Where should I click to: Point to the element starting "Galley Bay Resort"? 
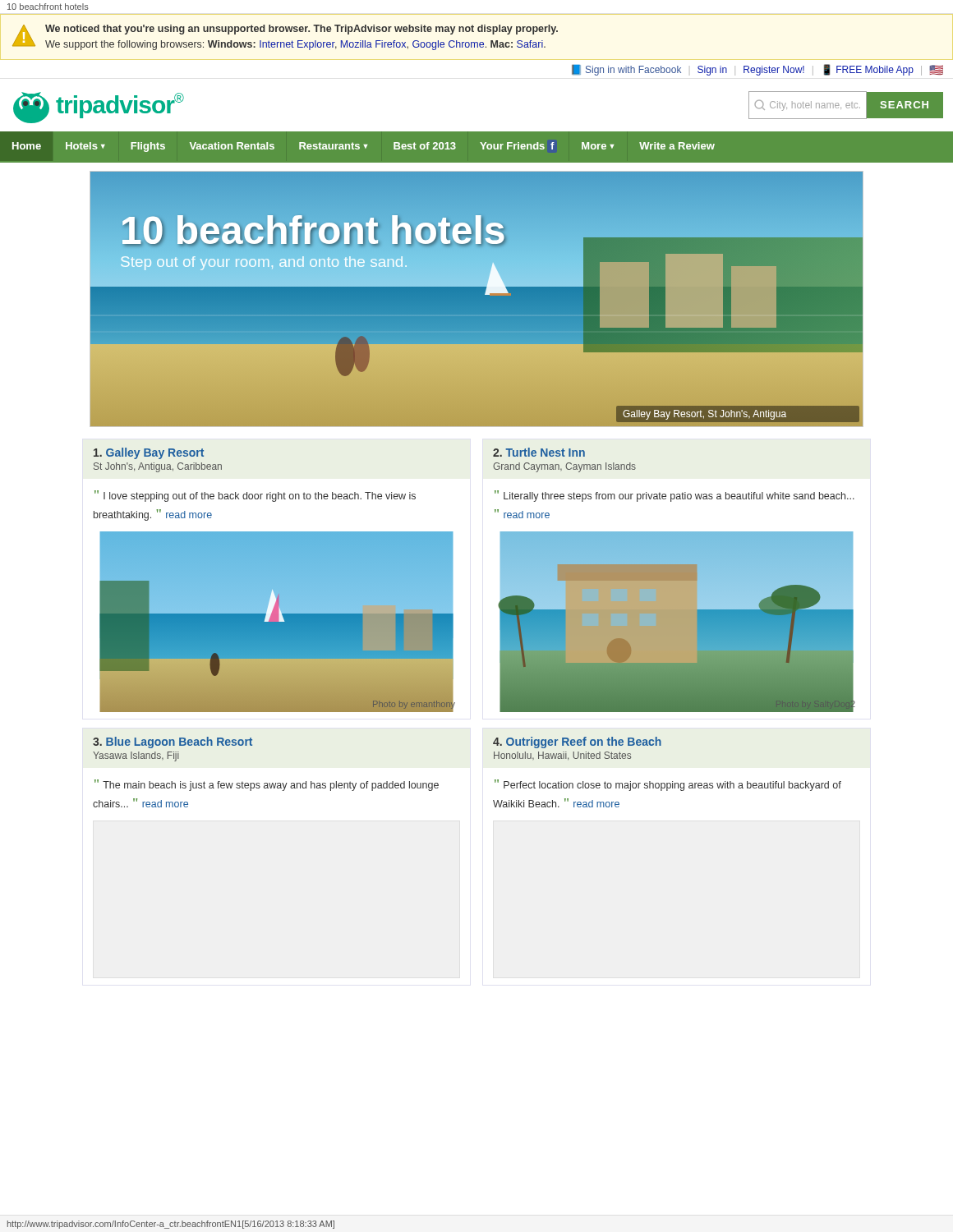point(276,575)
